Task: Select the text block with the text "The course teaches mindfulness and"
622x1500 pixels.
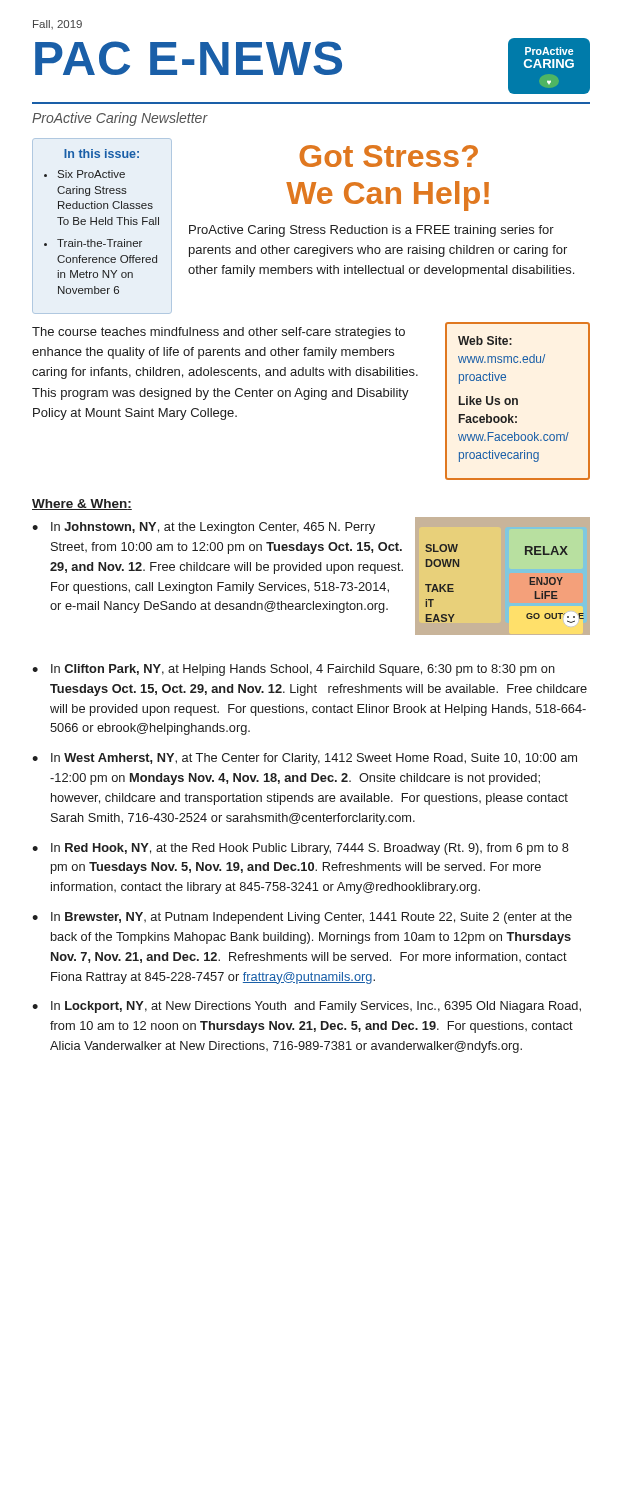Action: [225, 372]
